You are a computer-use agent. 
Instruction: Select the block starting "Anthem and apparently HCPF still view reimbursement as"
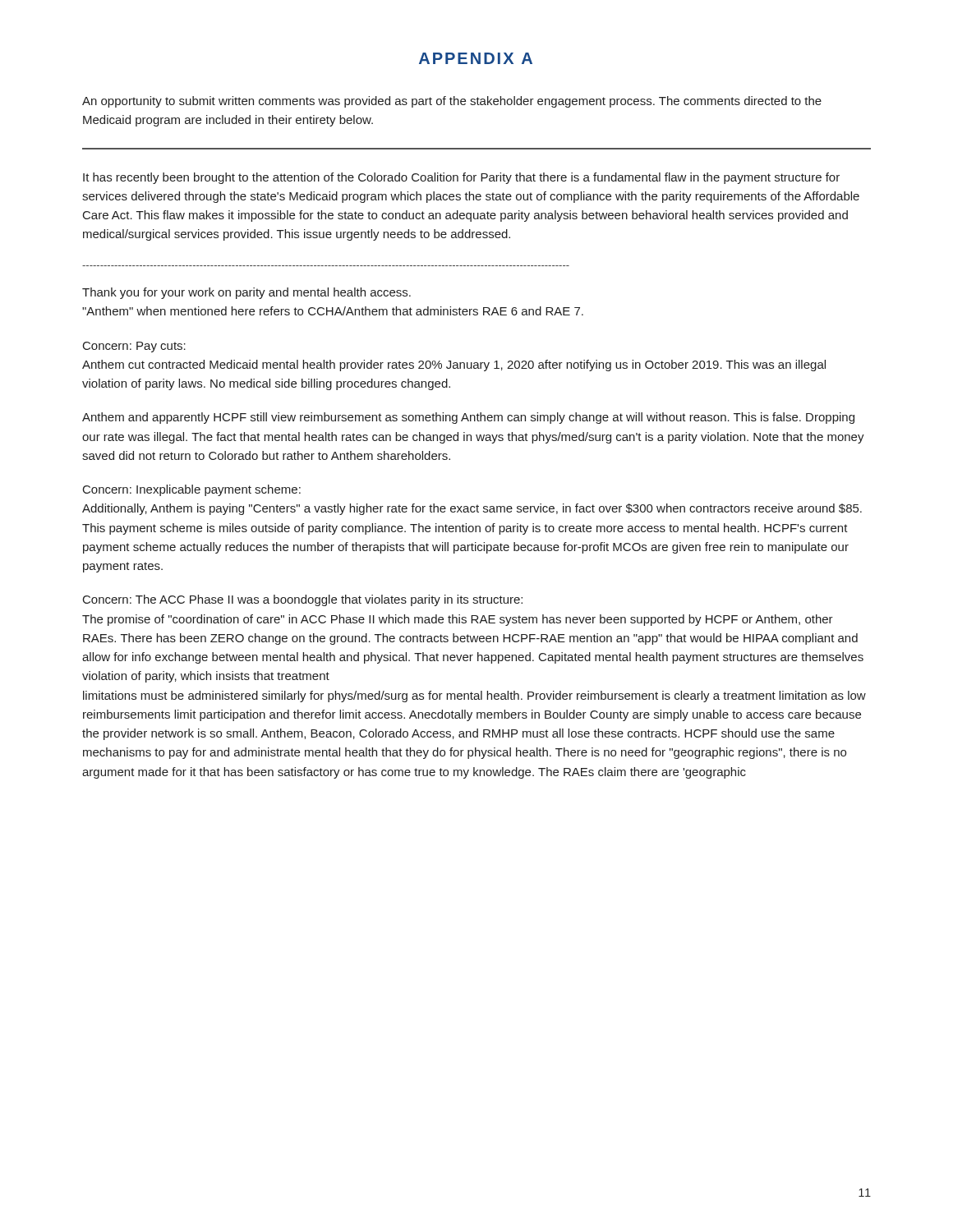[x=473, y=436]
